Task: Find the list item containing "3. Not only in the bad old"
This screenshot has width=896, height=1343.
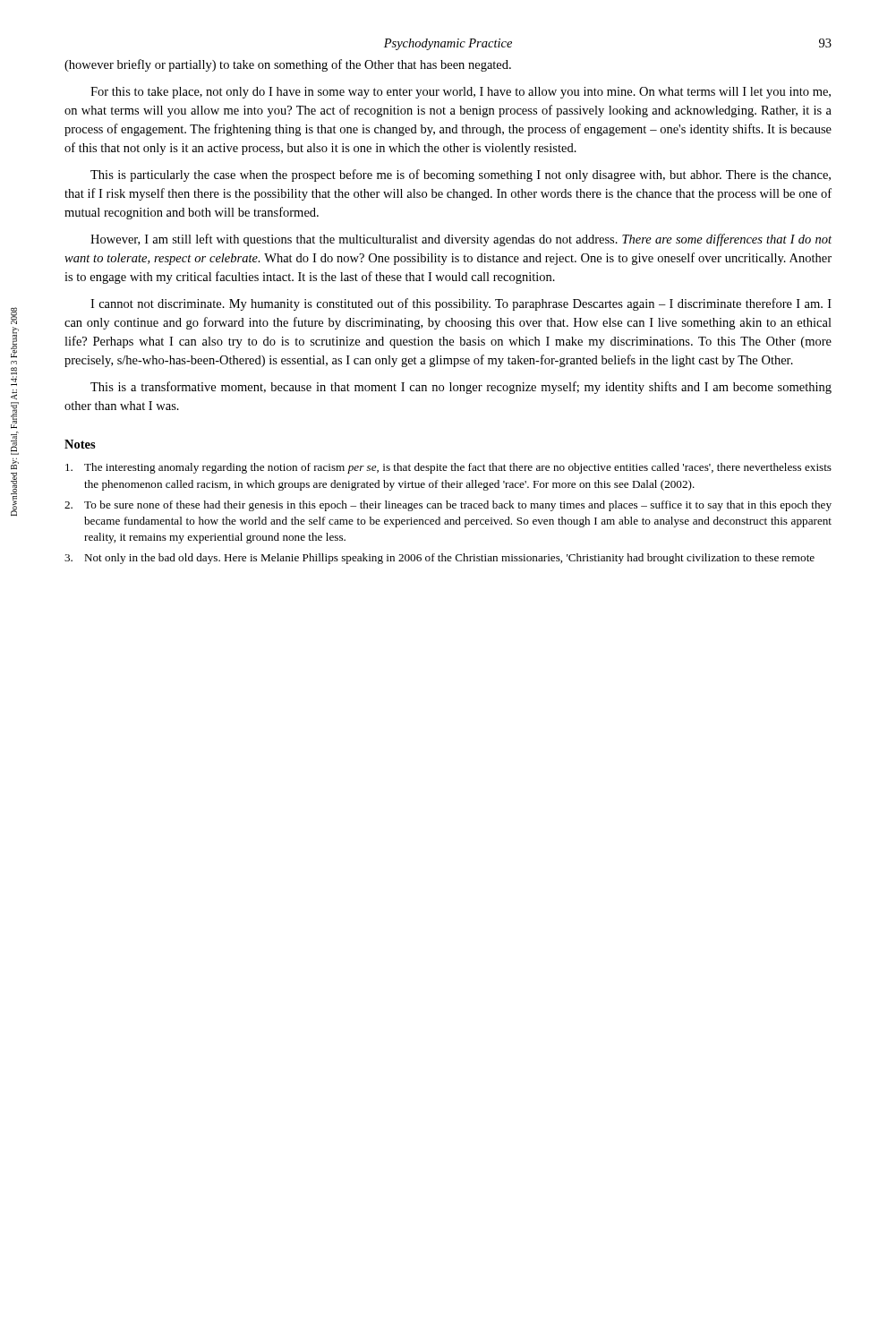Action: [448, 558]
